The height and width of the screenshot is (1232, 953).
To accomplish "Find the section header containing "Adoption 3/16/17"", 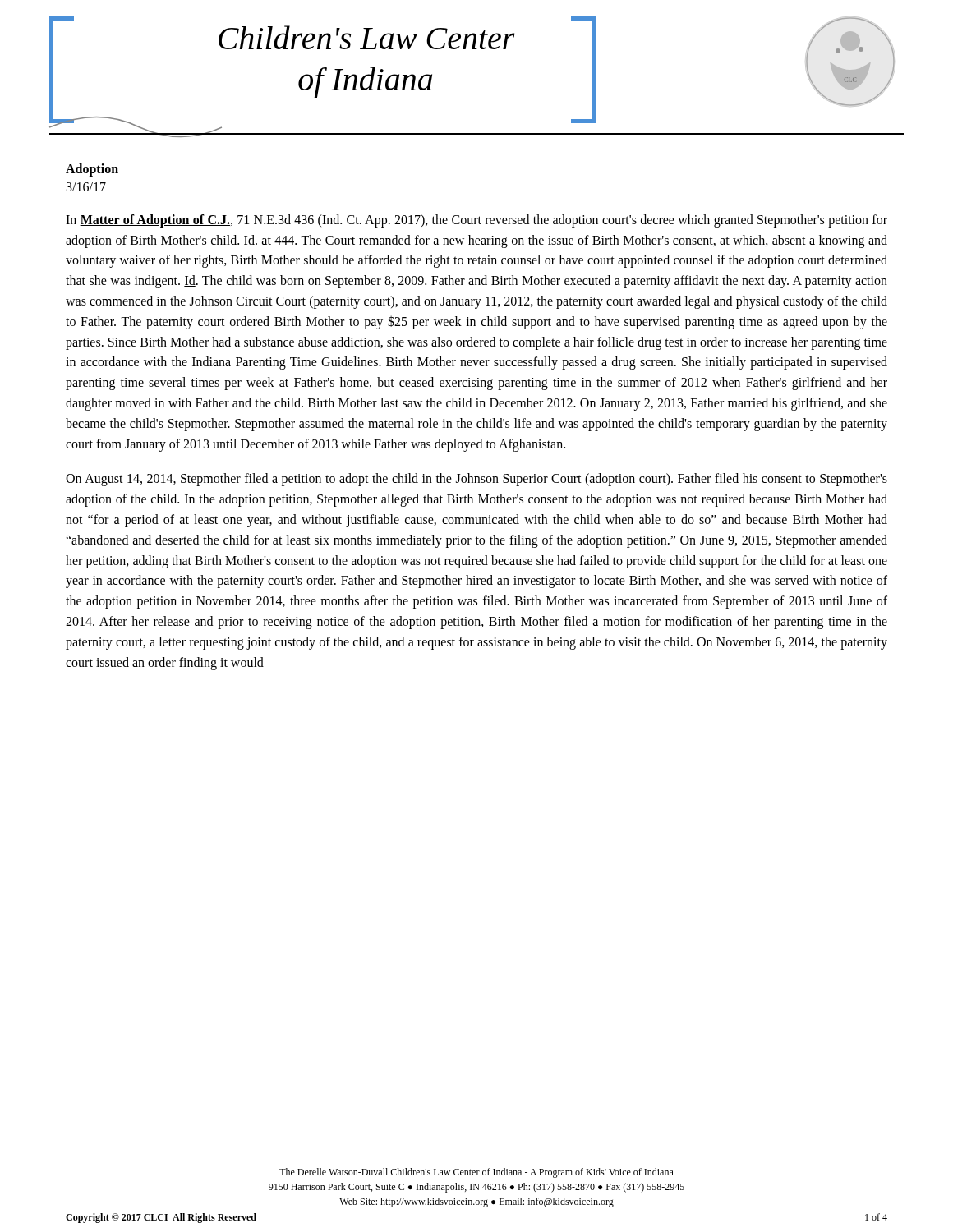I will [92, 170].
